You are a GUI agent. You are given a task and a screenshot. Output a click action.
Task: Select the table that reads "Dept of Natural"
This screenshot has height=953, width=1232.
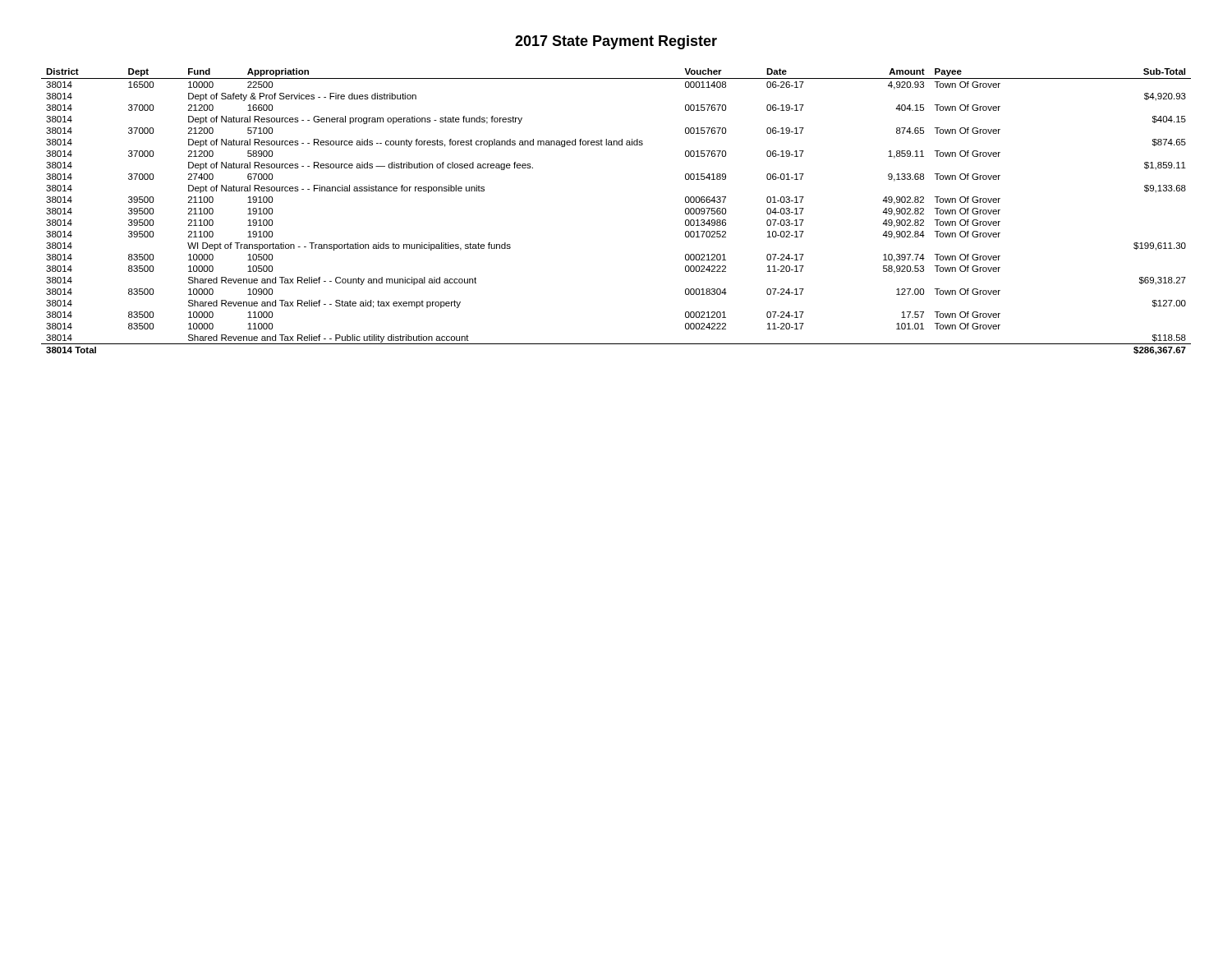click(x=616, y=210)
